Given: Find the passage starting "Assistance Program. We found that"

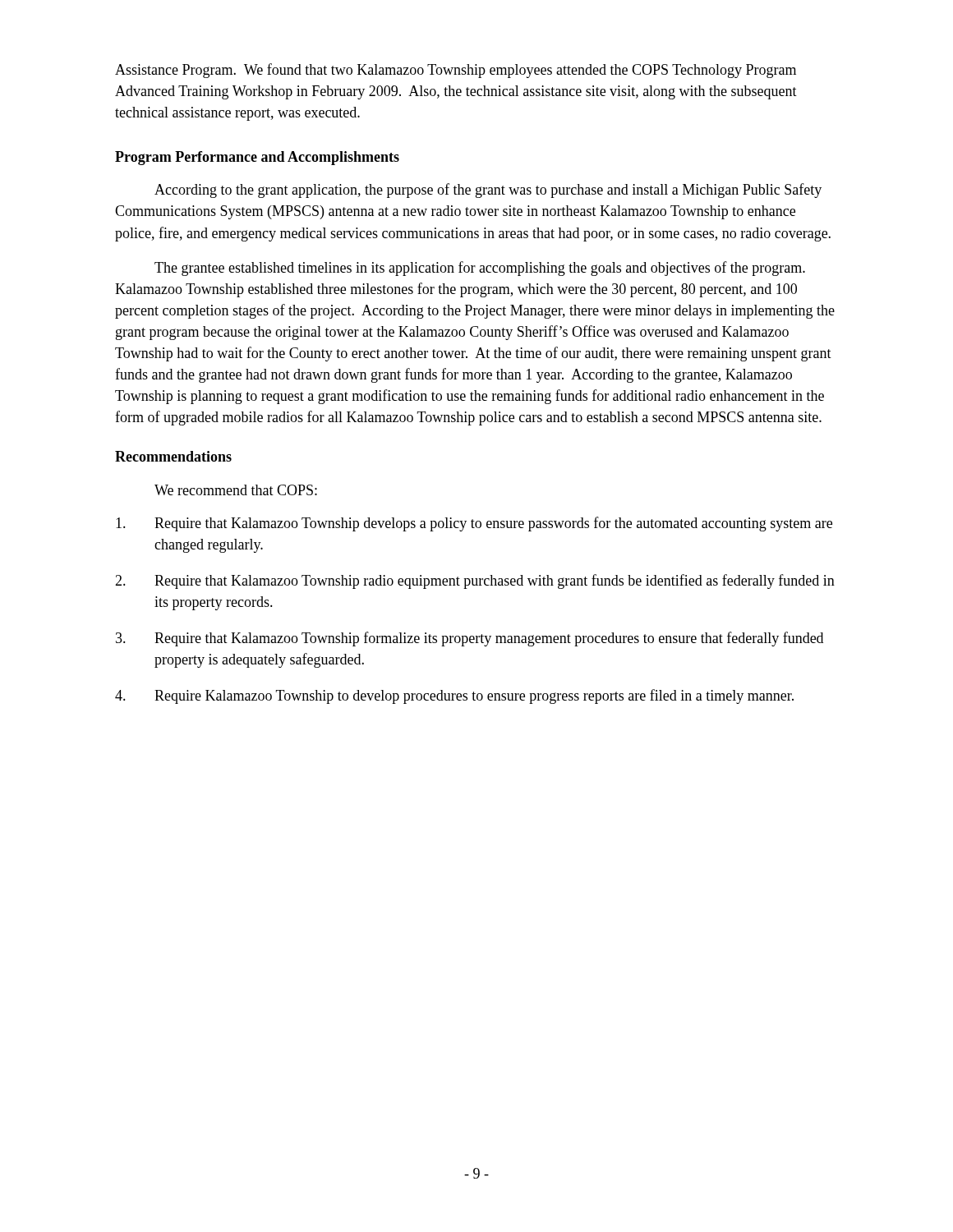Looking at the screenshot, I should pos(456,91).
